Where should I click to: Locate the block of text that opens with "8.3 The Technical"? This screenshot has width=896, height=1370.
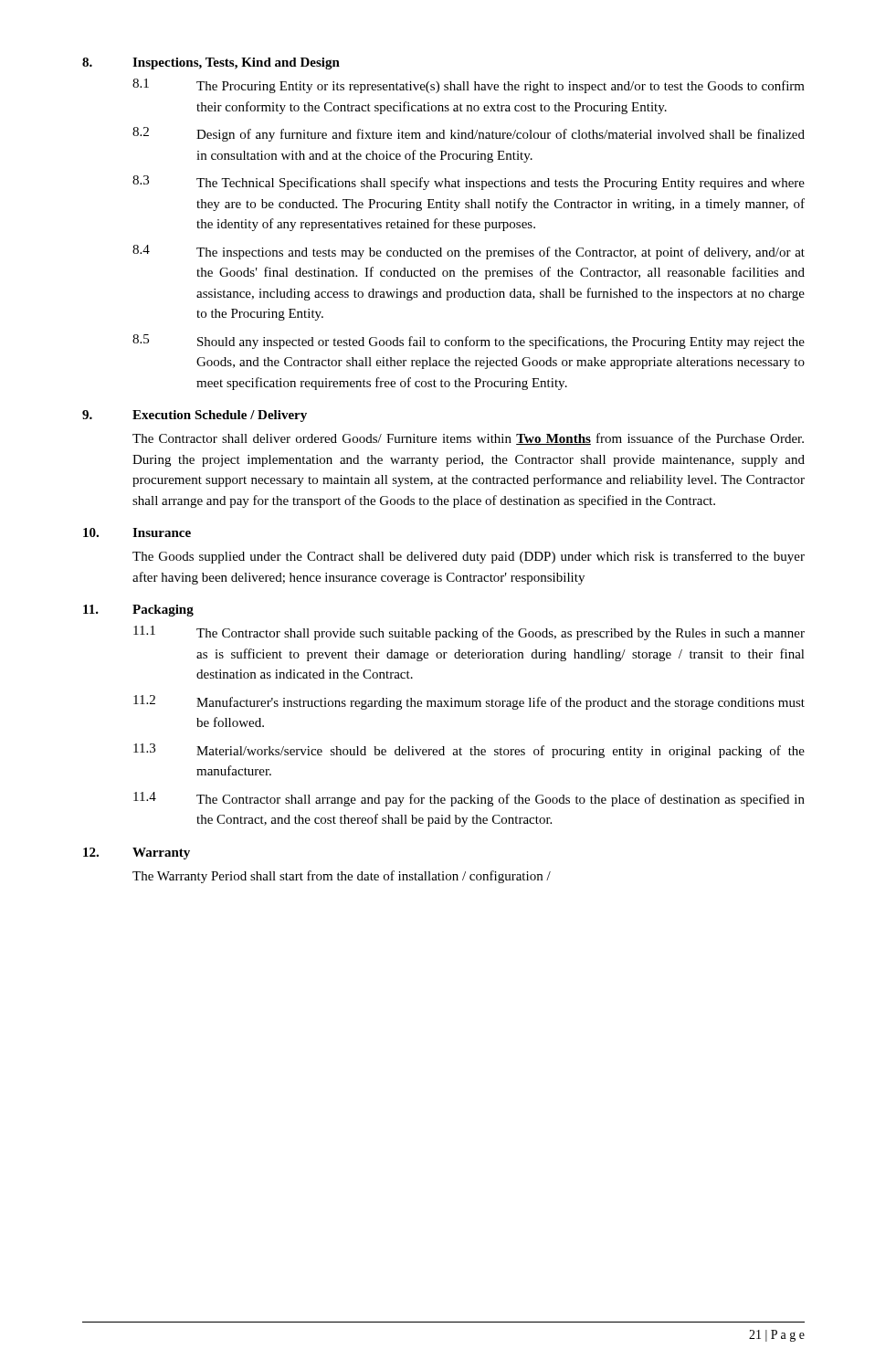click(x=443, y=203)
